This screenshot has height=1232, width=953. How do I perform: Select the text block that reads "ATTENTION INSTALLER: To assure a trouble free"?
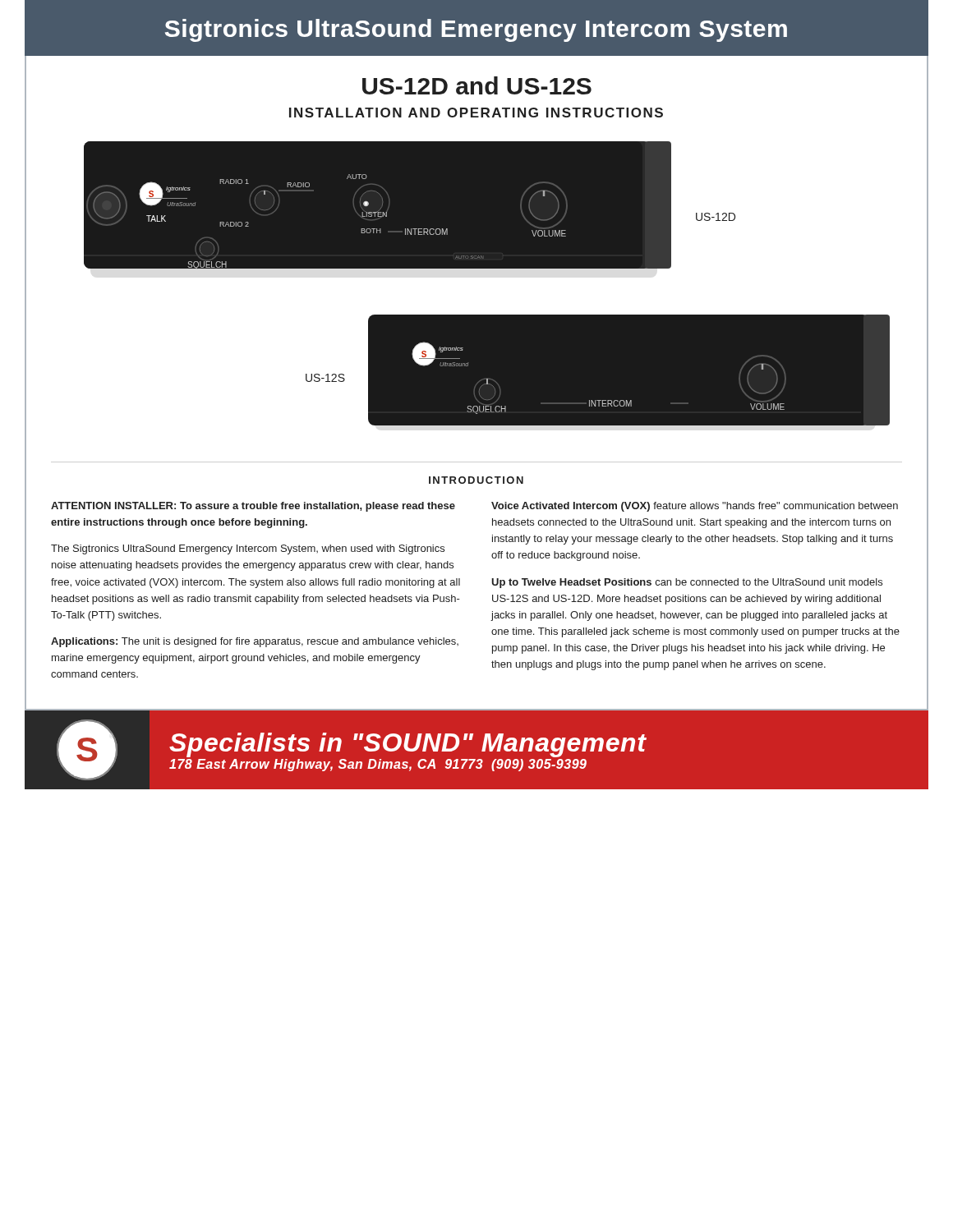point(253,514)
